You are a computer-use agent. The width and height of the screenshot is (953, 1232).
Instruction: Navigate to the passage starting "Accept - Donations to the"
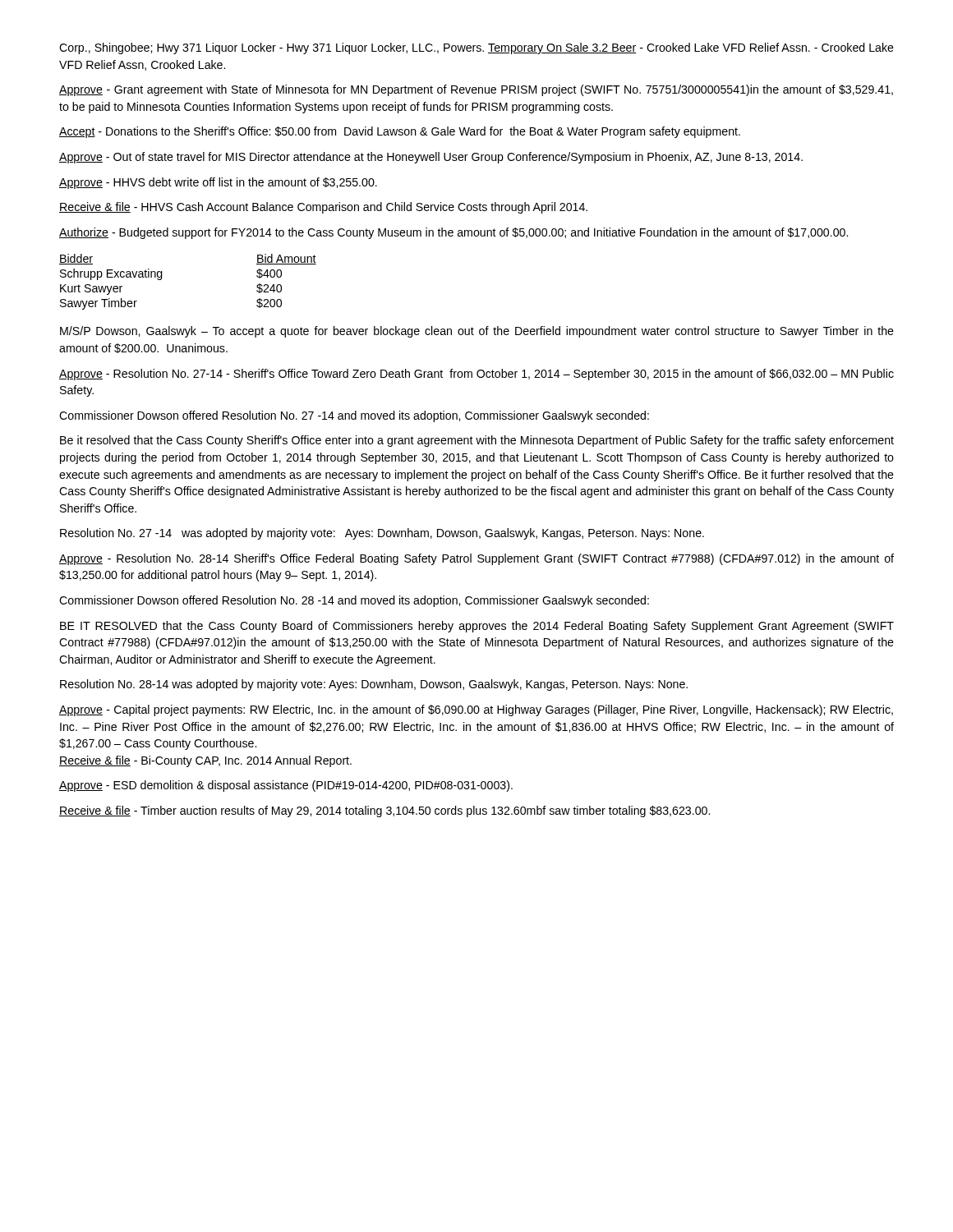tap(400, 132)
